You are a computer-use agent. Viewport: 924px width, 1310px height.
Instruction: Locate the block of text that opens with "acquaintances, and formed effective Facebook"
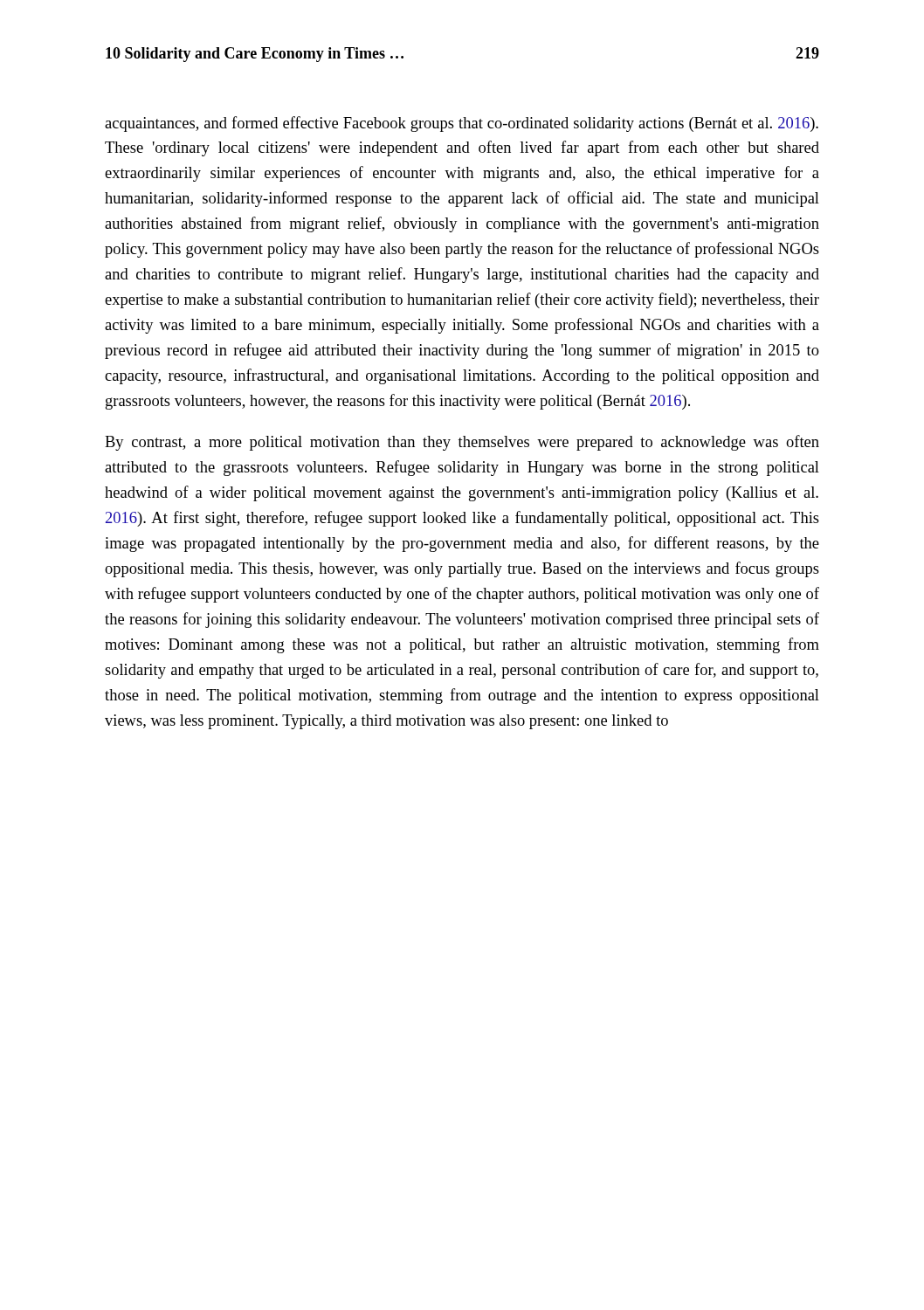462,124
